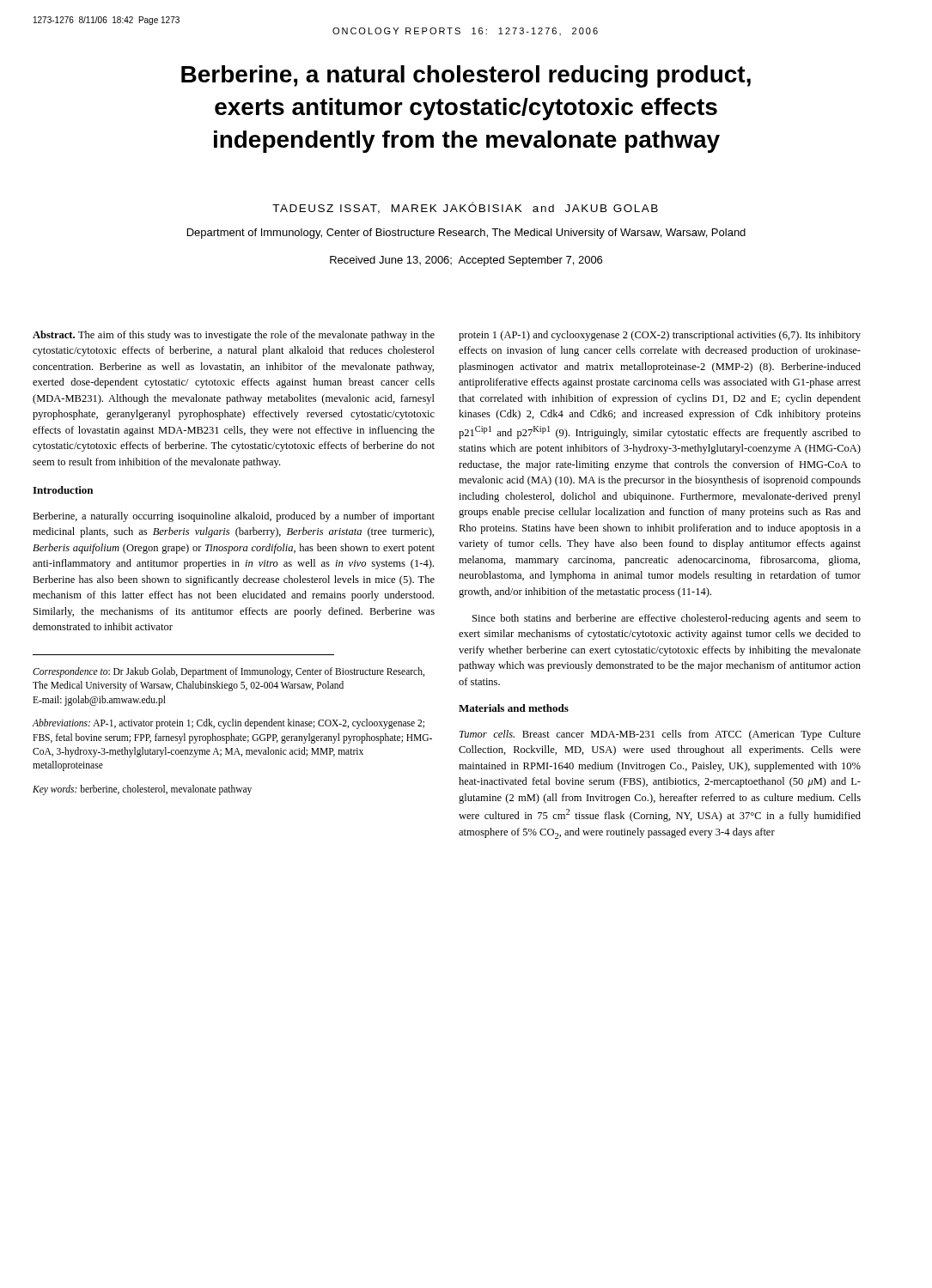
Task: Locate the text block that says "protein 1 (AP-1)"
Action: (x=660, y=508)
